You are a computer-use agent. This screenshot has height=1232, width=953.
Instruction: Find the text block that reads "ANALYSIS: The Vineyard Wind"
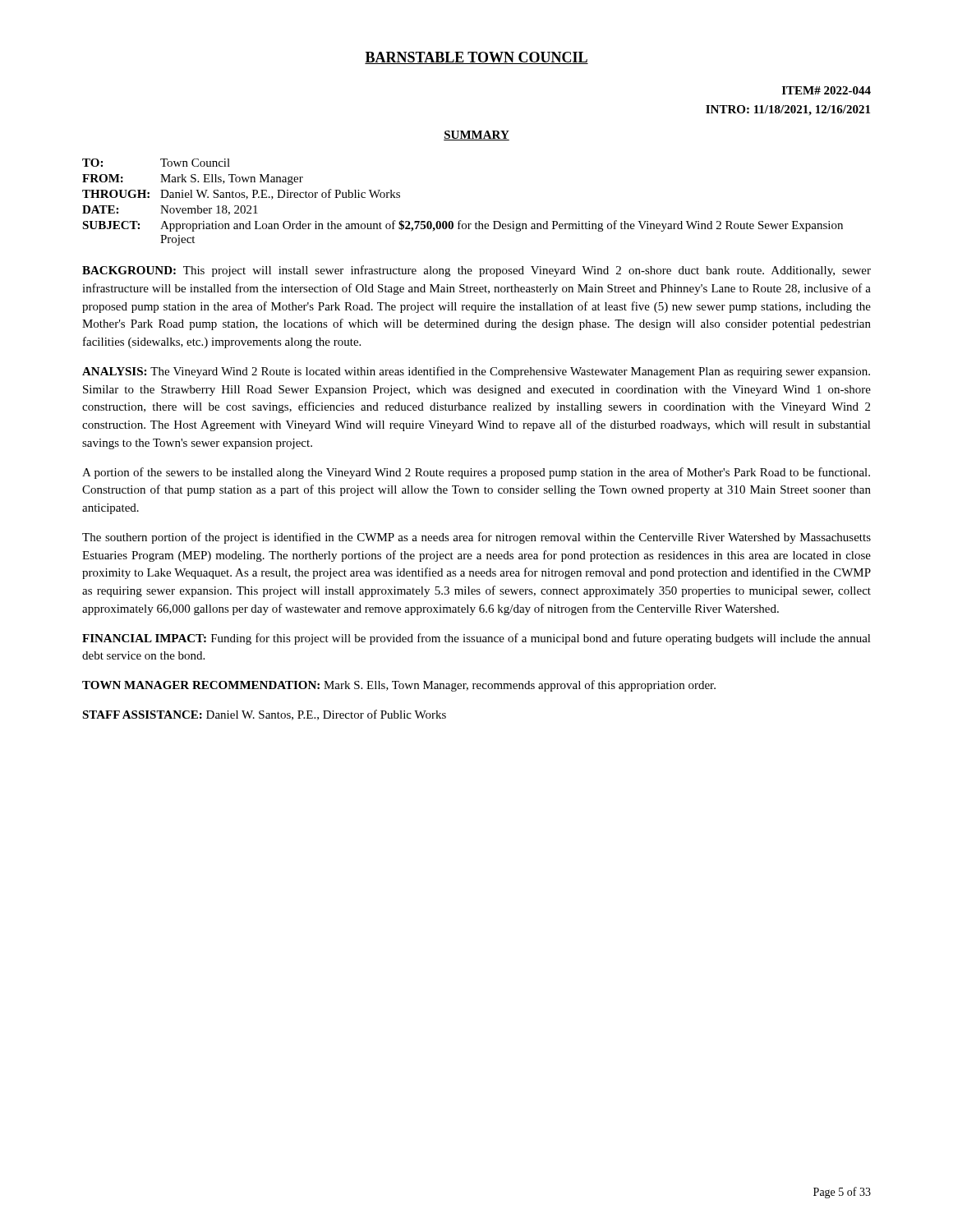click(x=476, y=407)
